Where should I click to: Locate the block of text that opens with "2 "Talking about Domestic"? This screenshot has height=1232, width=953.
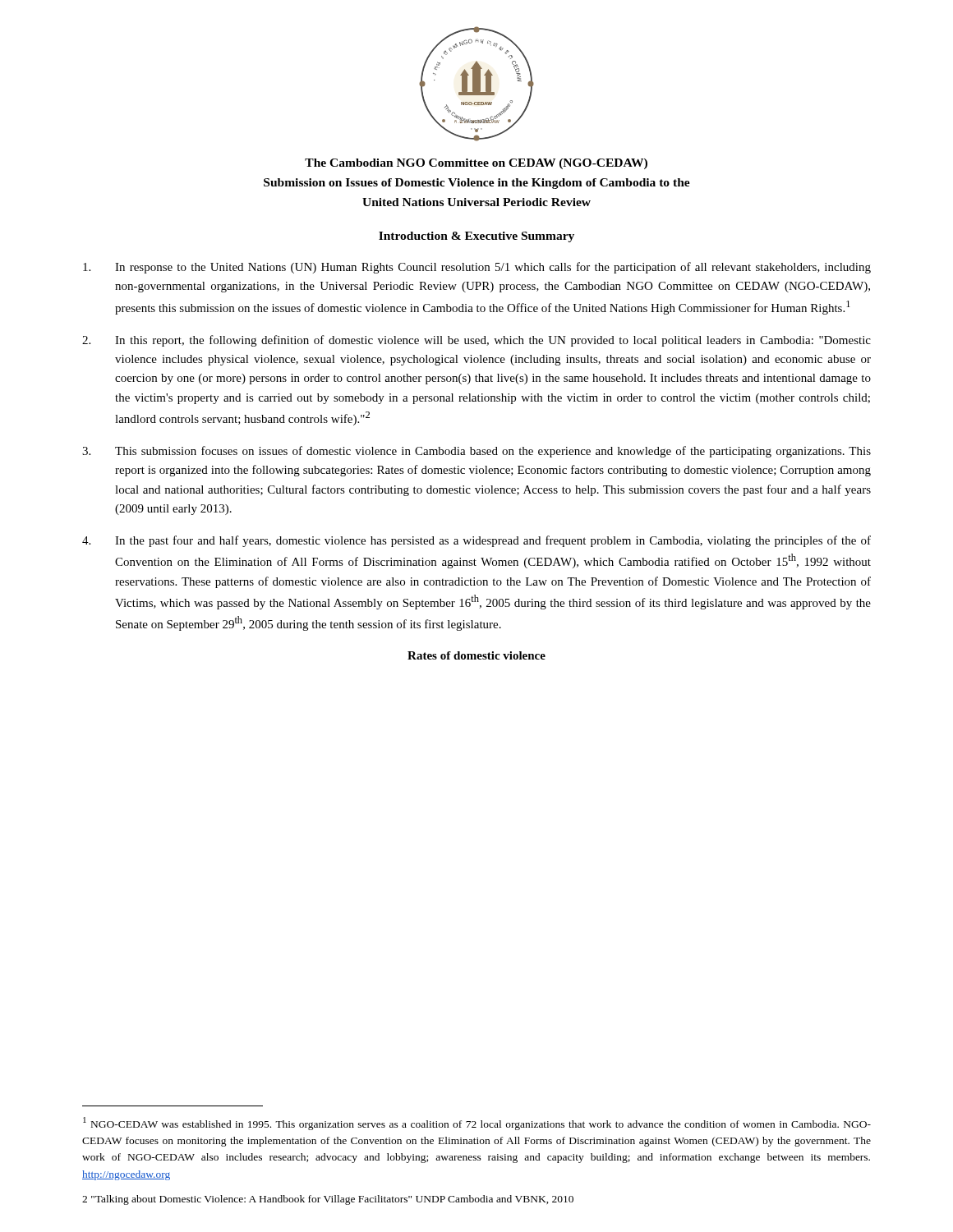[x=328, y=1198]
